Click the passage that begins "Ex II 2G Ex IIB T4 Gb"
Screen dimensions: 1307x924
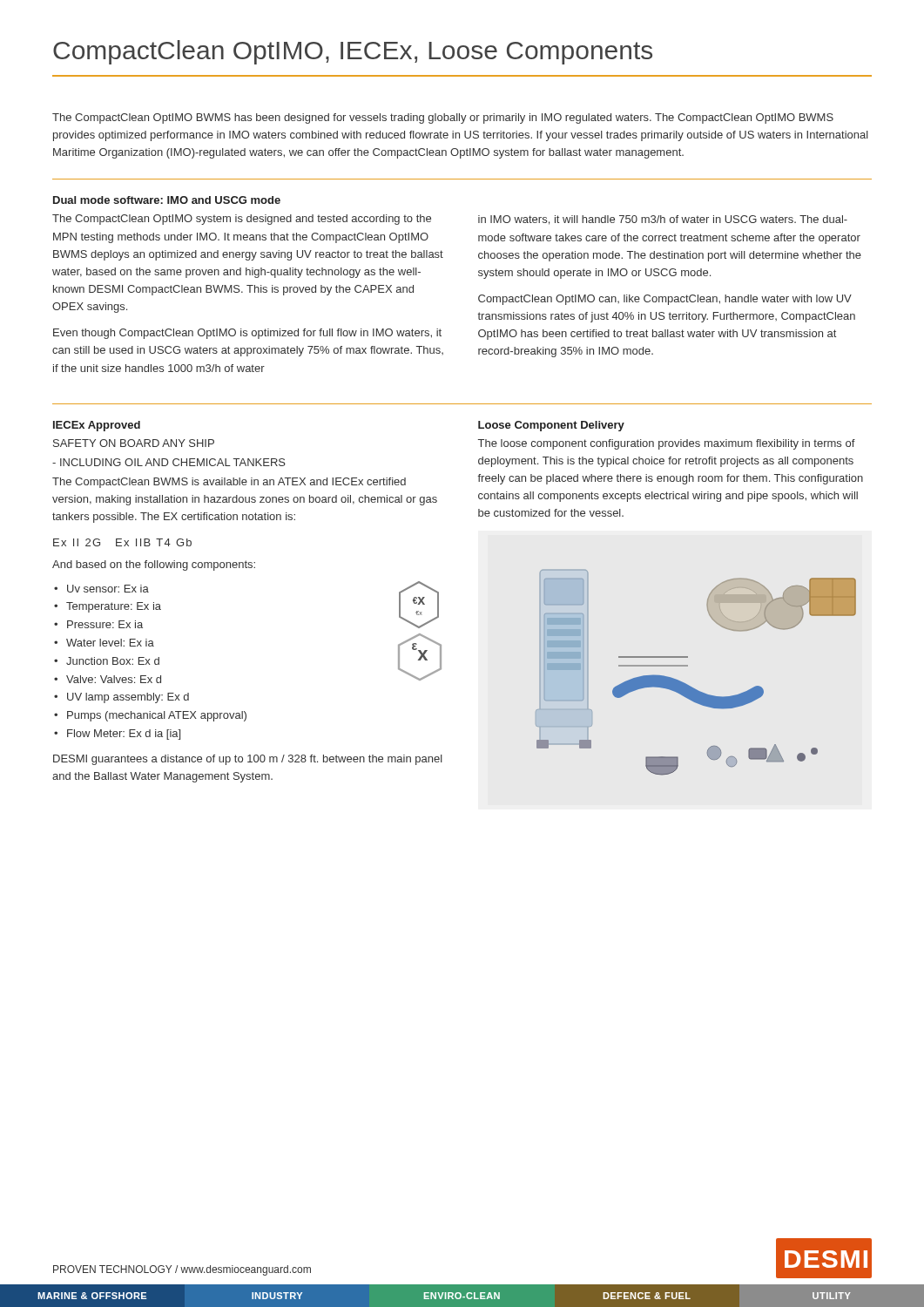pos(249,554)
